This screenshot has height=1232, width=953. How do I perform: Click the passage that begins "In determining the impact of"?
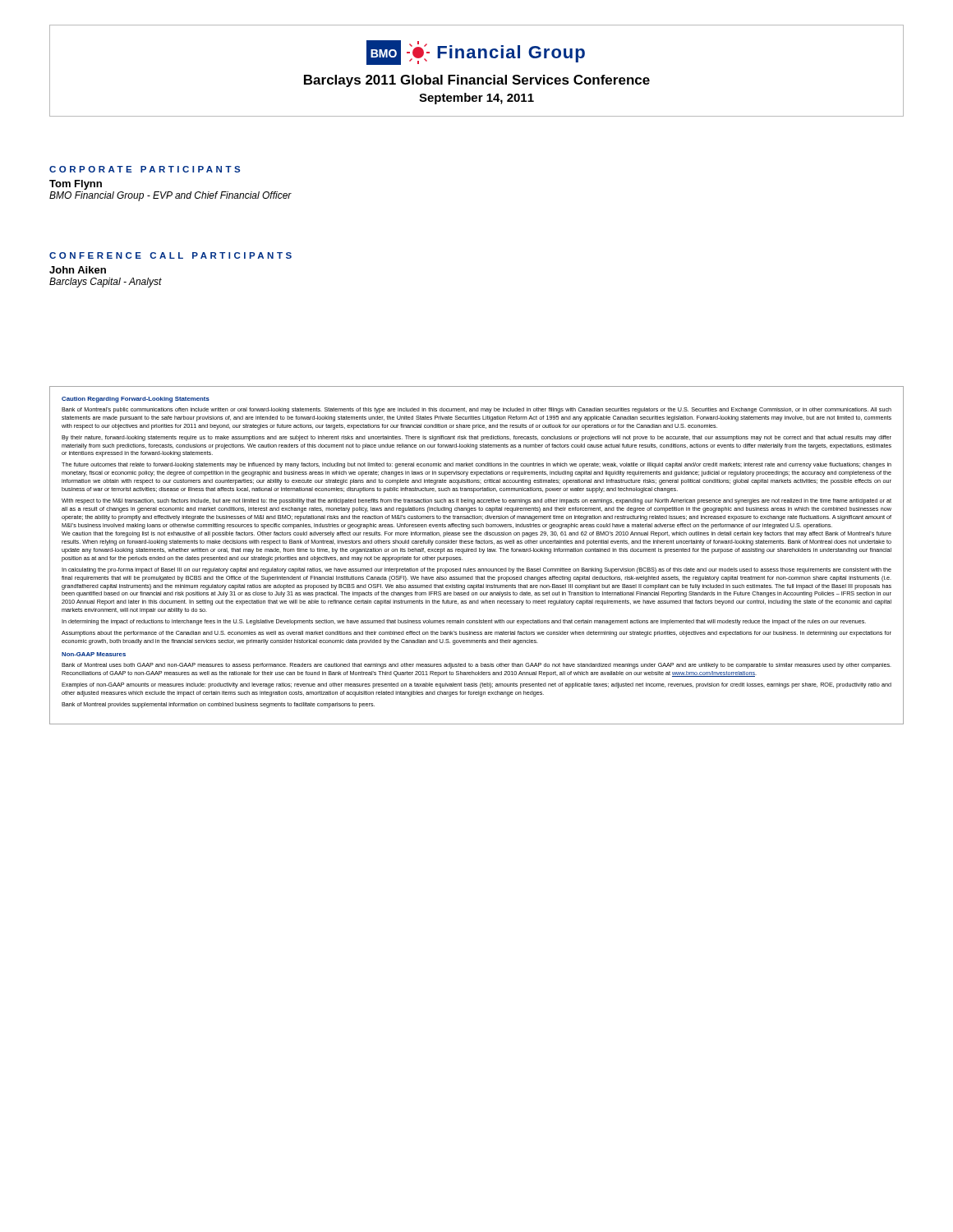coord(464,622)
